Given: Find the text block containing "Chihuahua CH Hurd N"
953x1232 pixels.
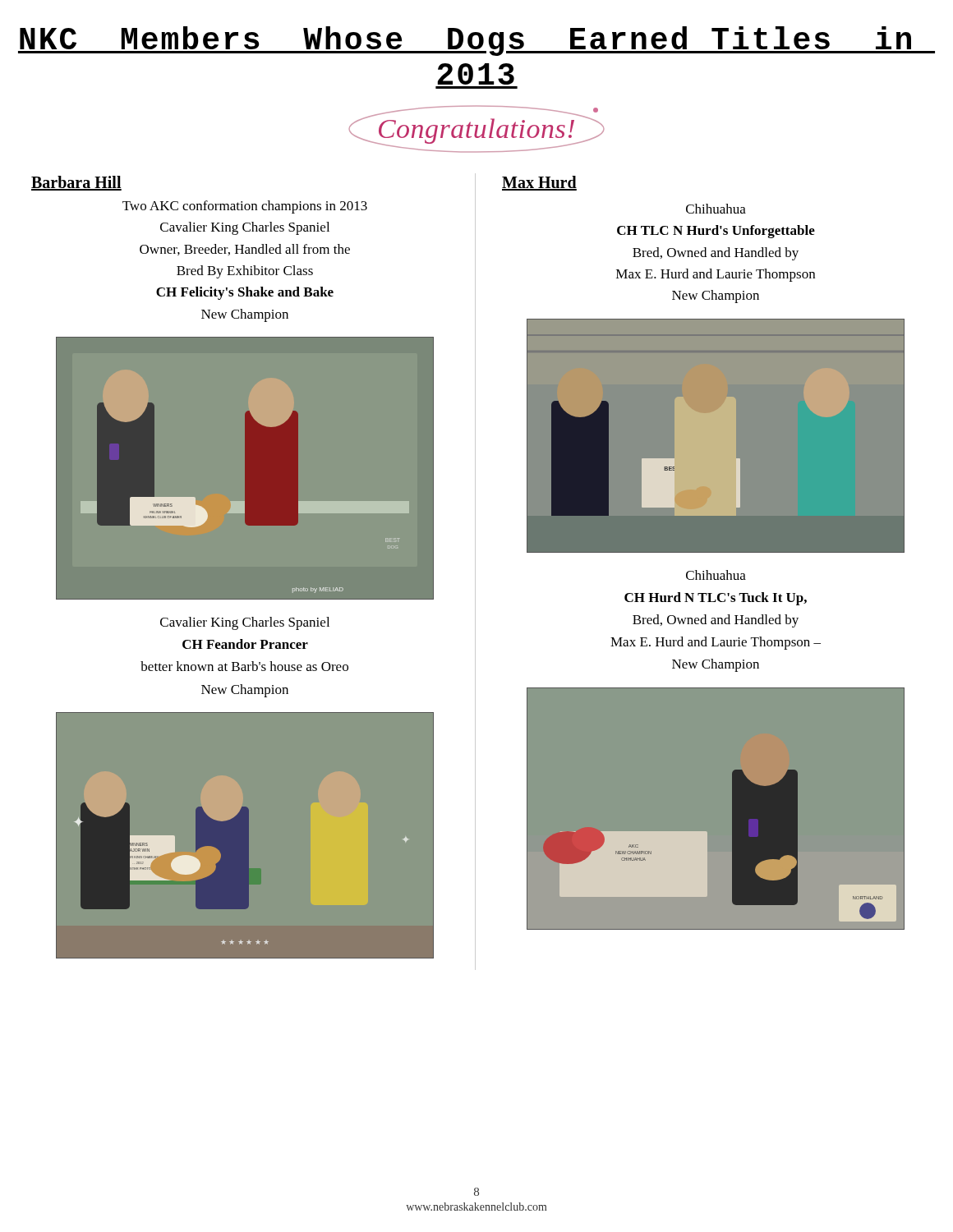Looking at the screenshot, I should pyautogui.click(x=716, y=620).
